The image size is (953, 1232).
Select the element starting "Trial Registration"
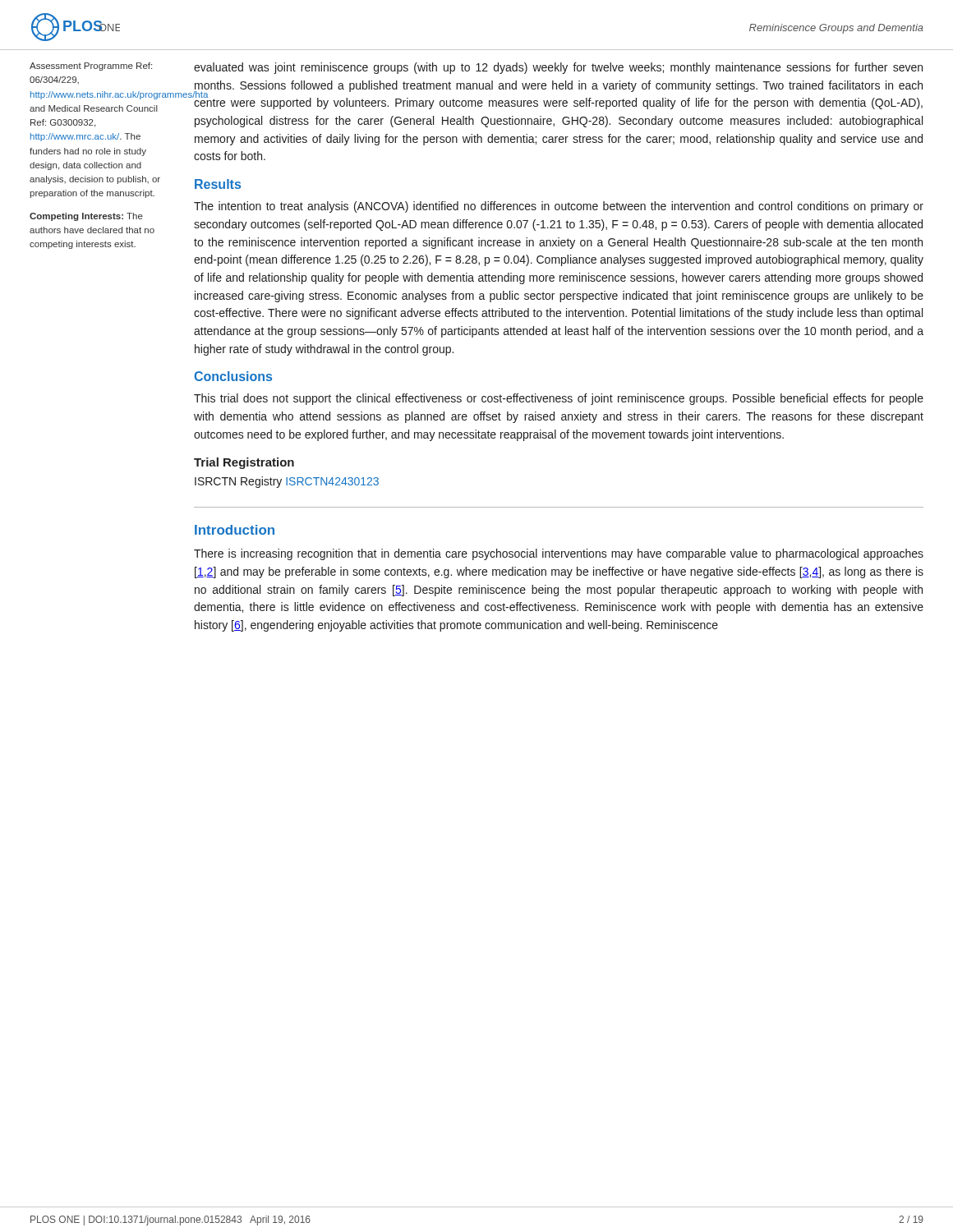[244, 463]
